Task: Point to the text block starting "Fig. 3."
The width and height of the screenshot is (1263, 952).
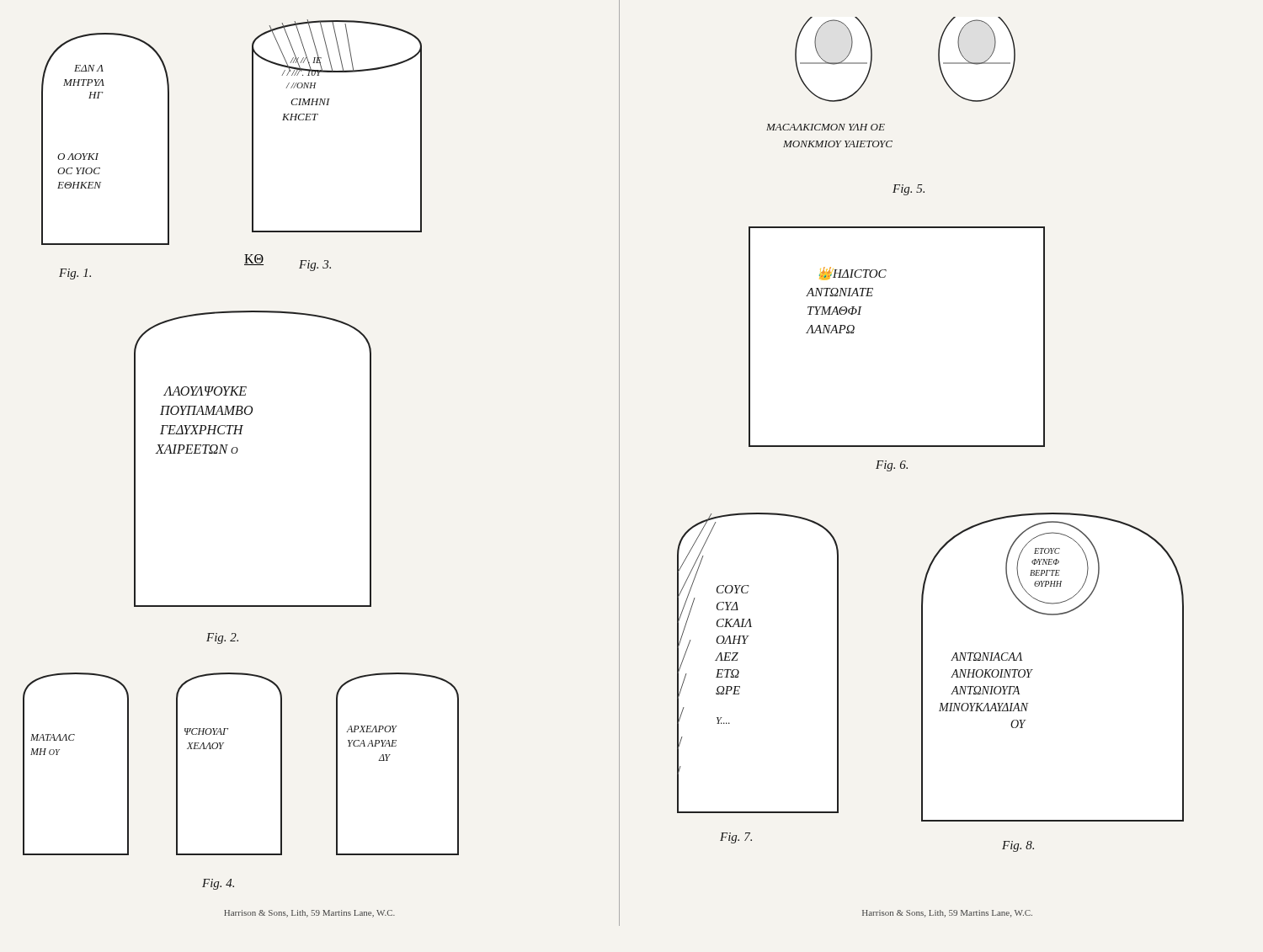Action: tap(316, 264)
